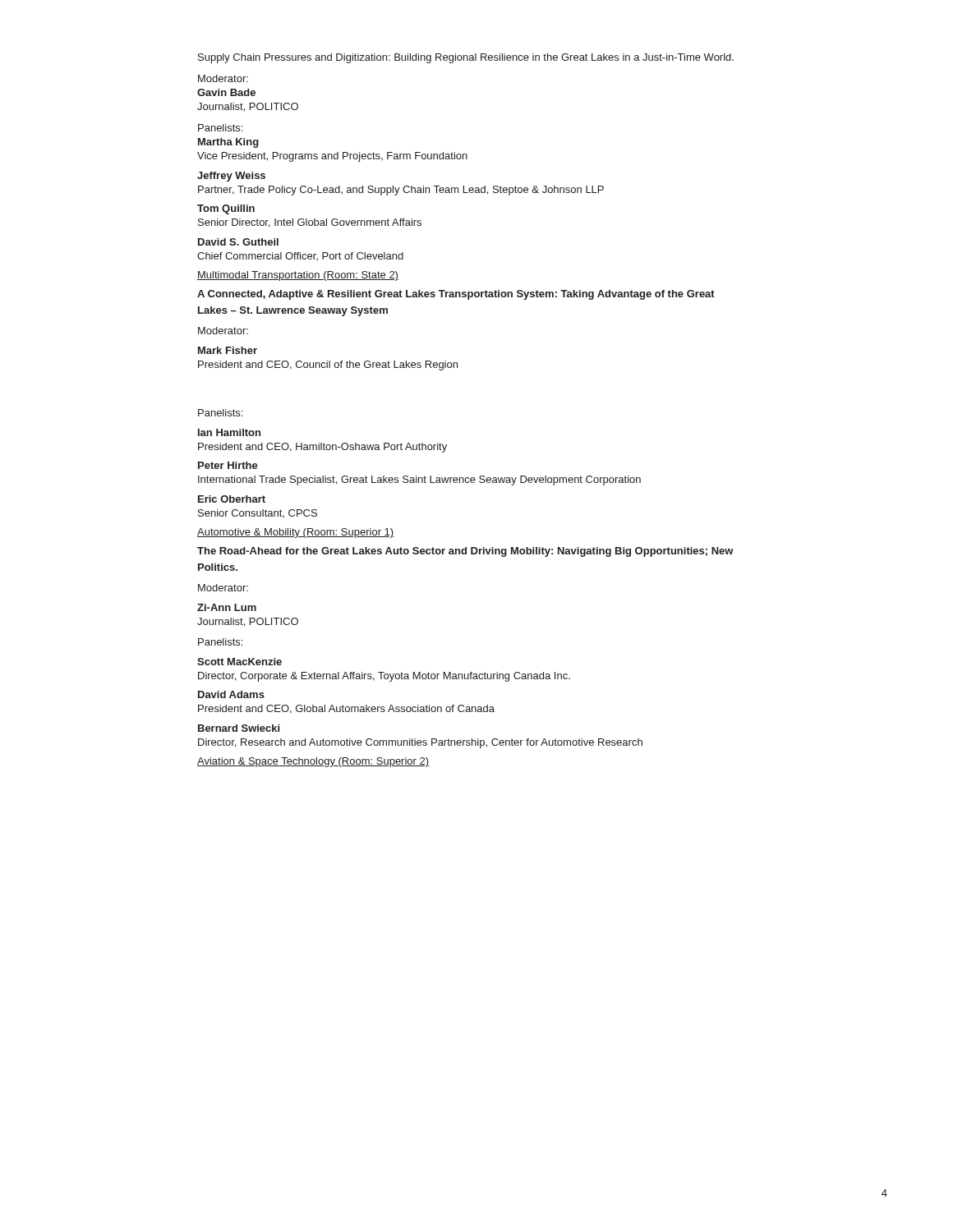Find the block on this page that starts "Aviation & Space Technology"
The width and height of the screenshot is (953, 1232).
[313, 761]
